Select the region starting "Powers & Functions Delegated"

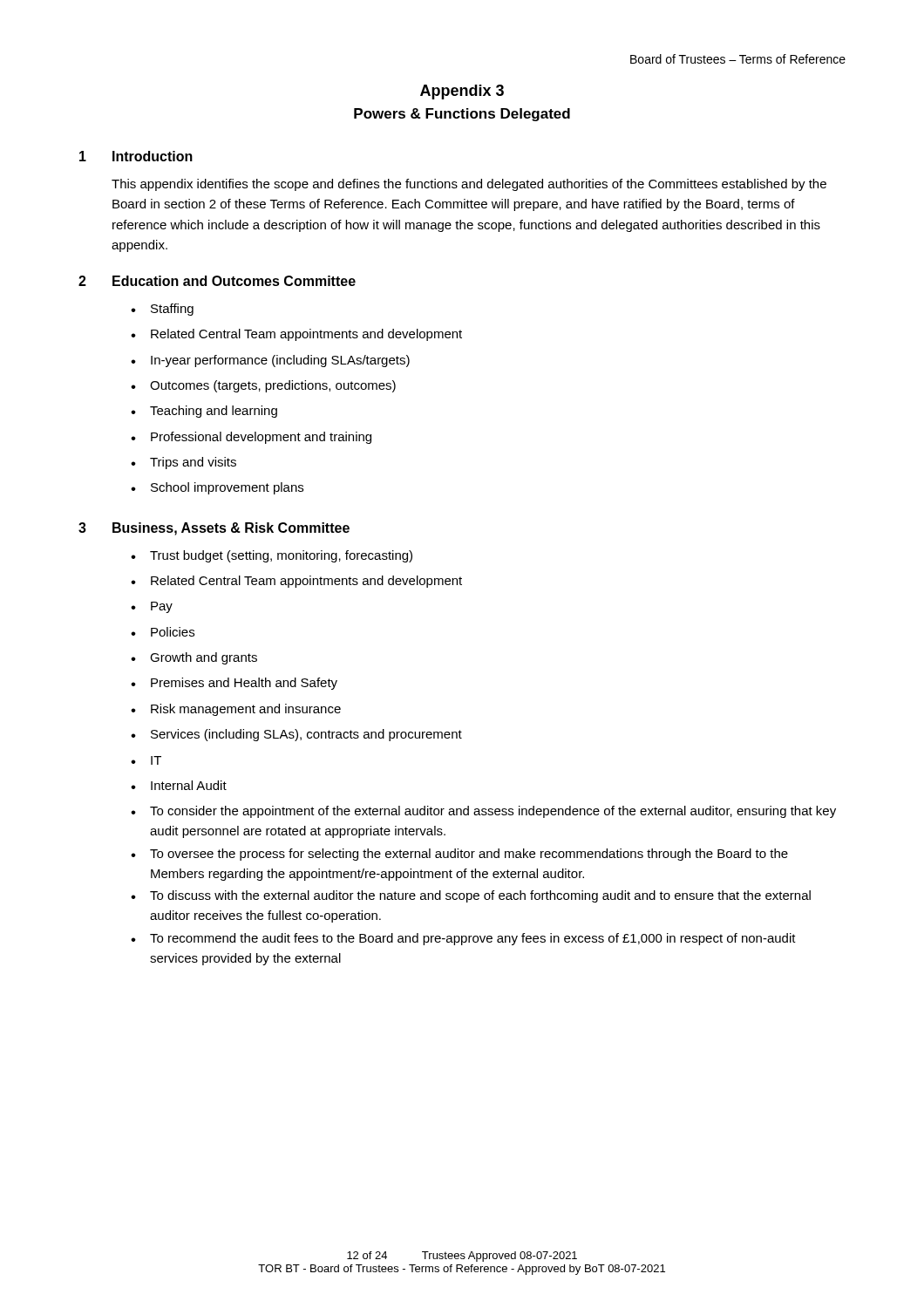462,114
